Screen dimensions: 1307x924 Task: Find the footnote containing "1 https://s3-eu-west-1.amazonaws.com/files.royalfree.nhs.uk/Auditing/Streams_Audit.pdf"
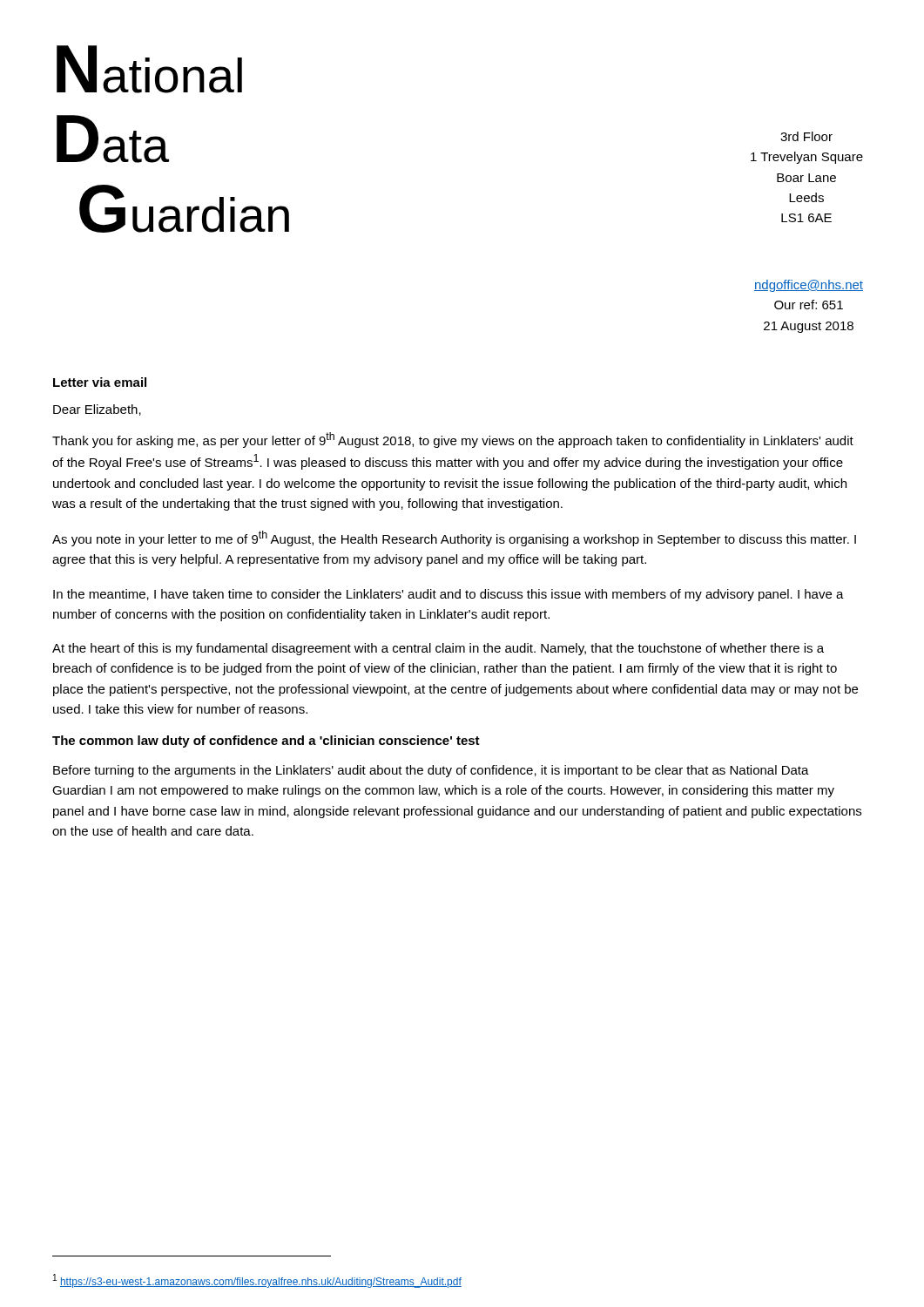click(x=257, y=1281)
